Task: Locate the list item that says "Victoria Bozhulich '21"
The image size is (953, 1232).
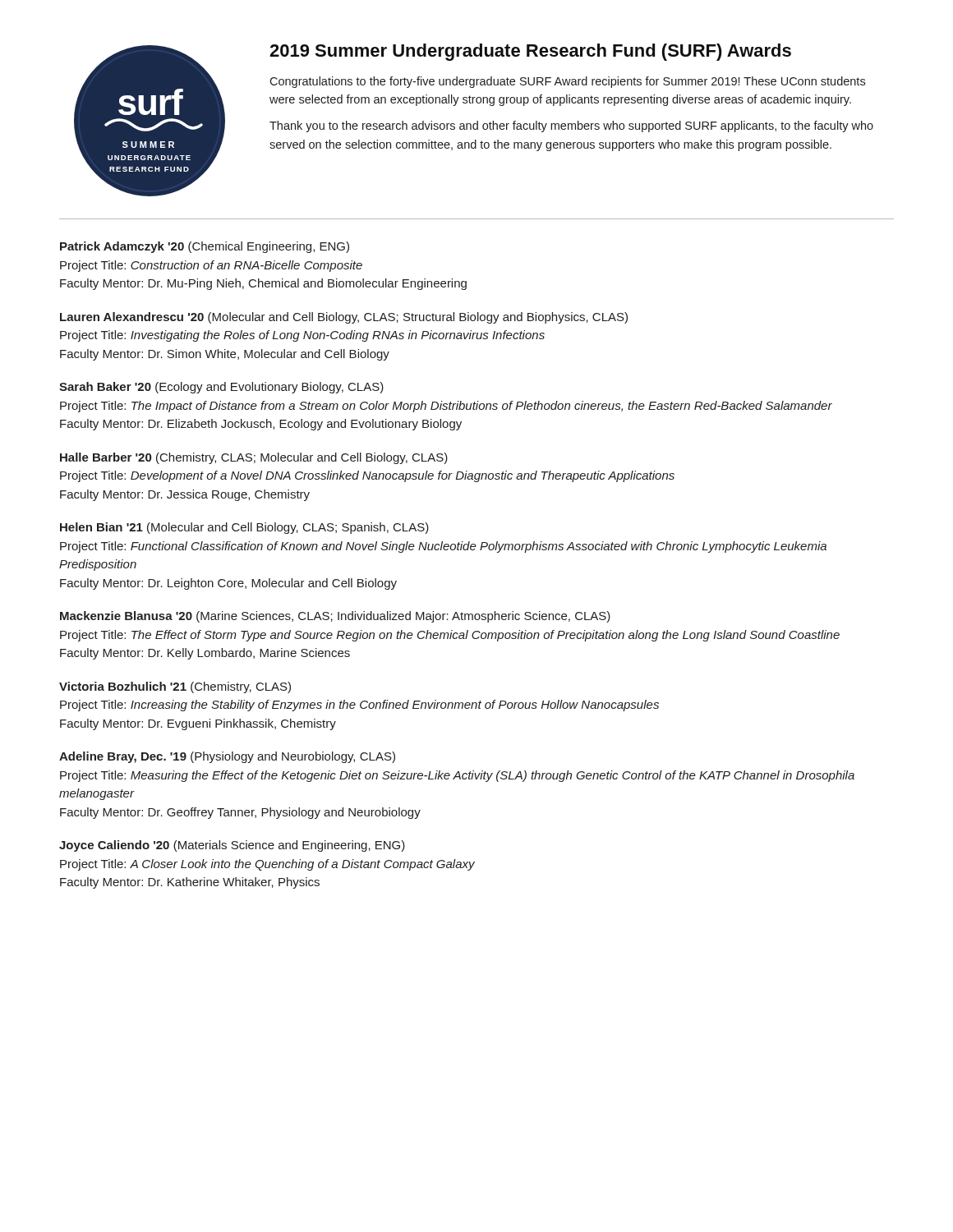Action: coord(476,706)
